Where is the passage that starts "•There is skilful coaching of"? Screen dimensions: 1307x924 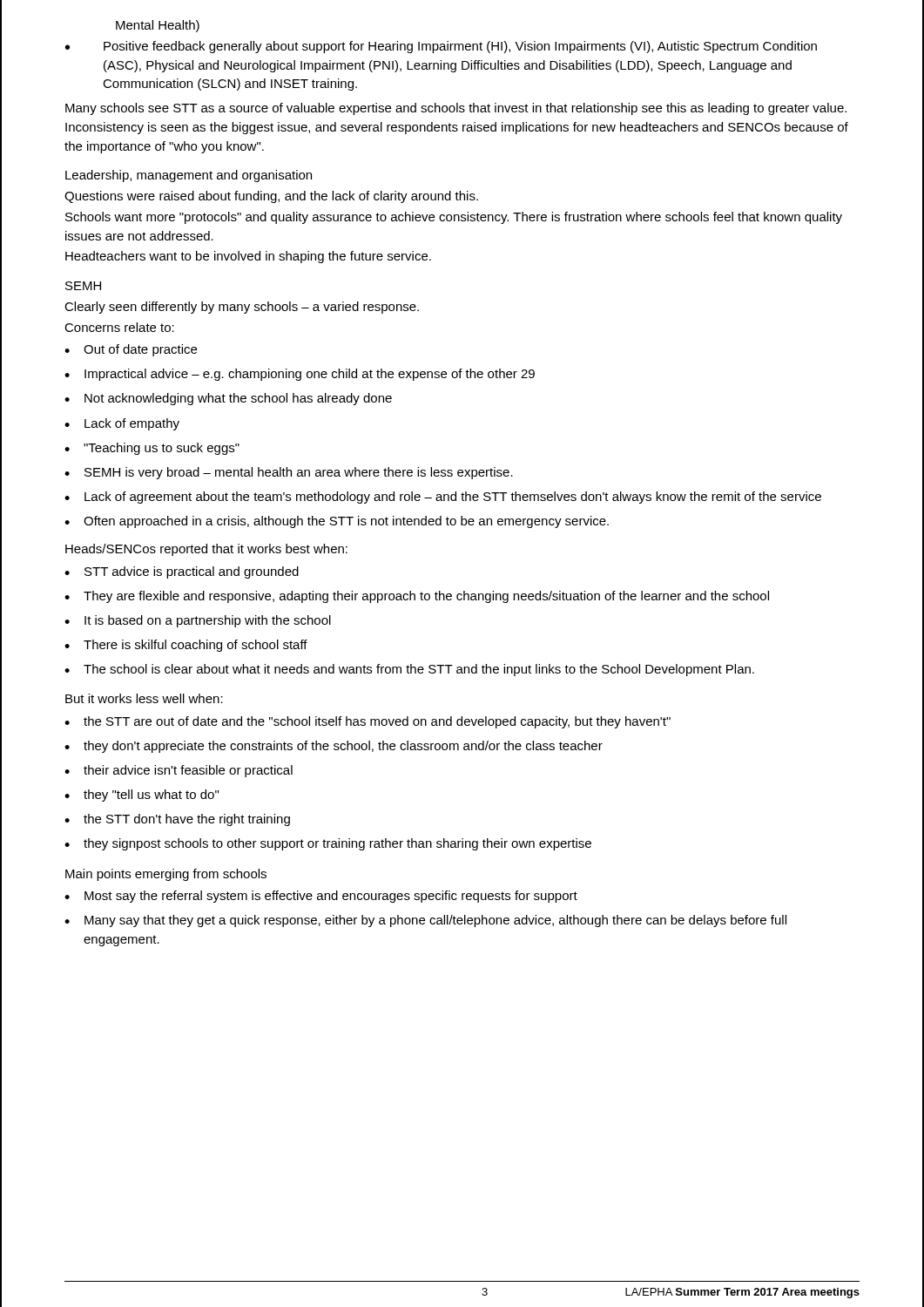pyautogui.click(x=186, y=647)
